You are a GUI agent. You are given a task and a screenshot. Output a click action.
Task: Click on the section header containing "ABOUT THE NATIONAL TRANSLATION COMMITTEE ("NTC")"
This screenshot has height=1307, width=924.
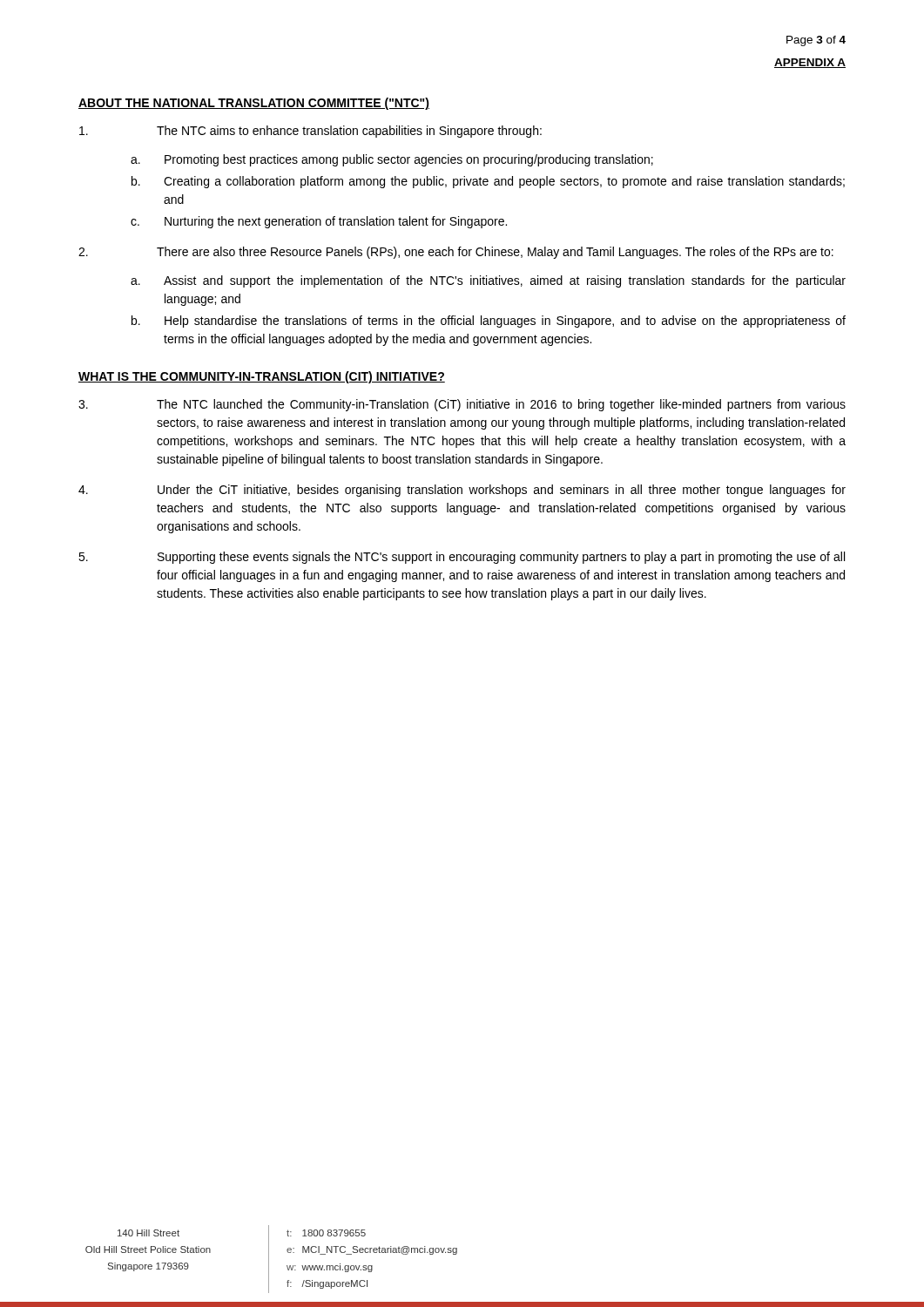(254, 103)
